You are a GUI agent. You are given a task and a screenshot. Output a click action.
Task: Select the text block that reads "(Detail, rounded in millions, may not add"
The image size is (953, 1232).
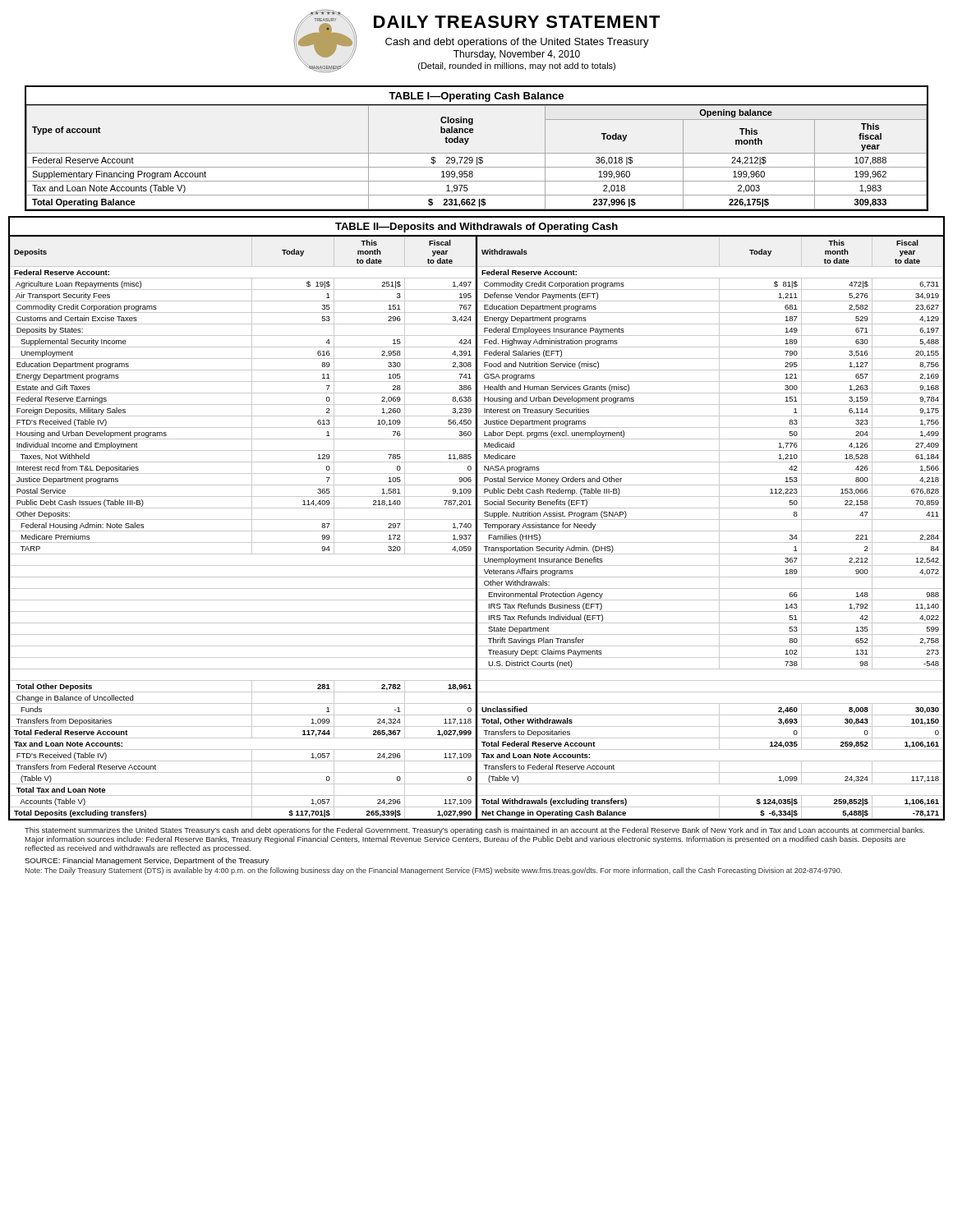pyautogui.click(x=517, y=66)
